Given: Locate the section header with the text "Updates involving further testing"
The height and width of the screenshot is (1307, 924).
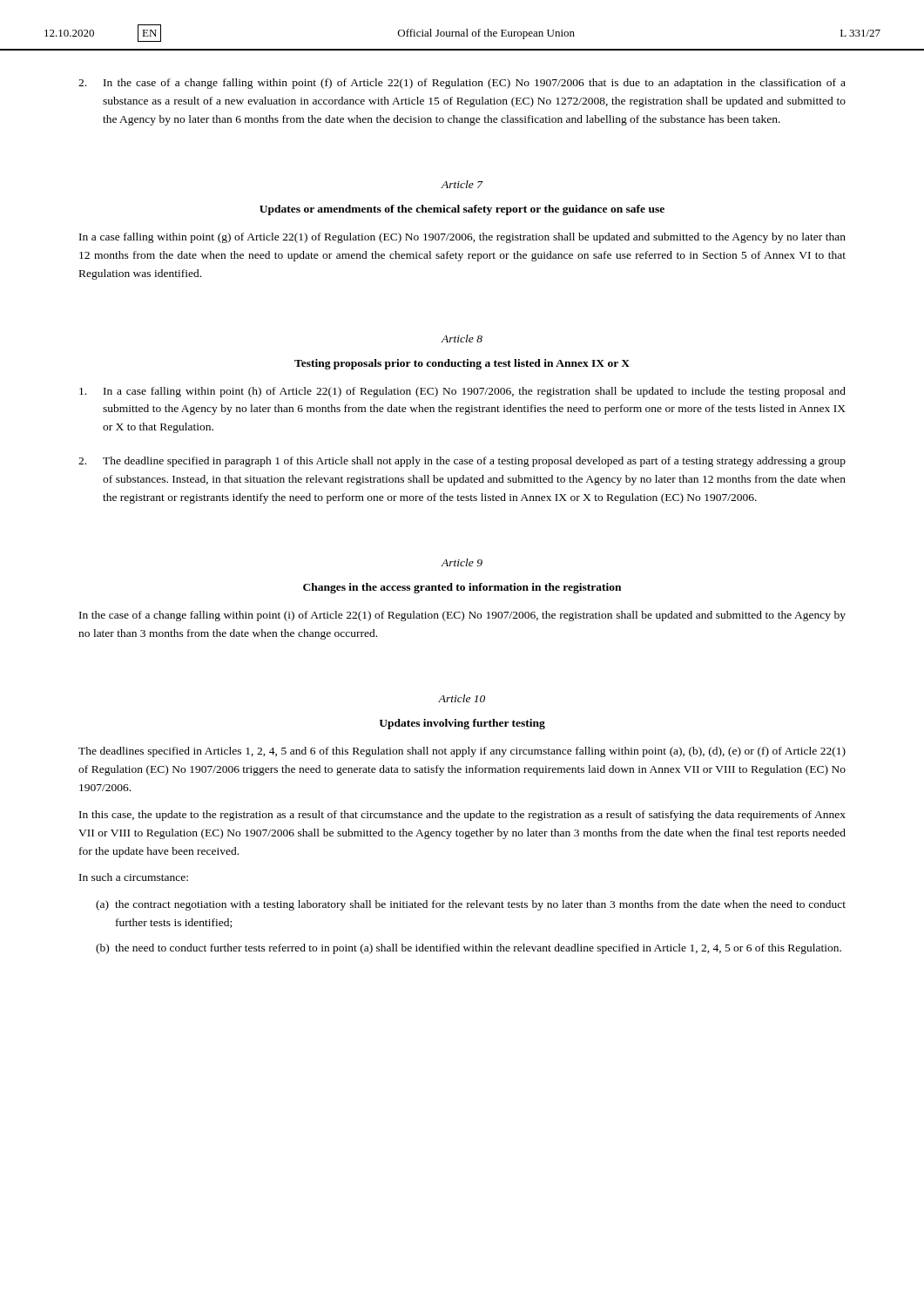Looking at the screenshot, I should click(462, 723).
